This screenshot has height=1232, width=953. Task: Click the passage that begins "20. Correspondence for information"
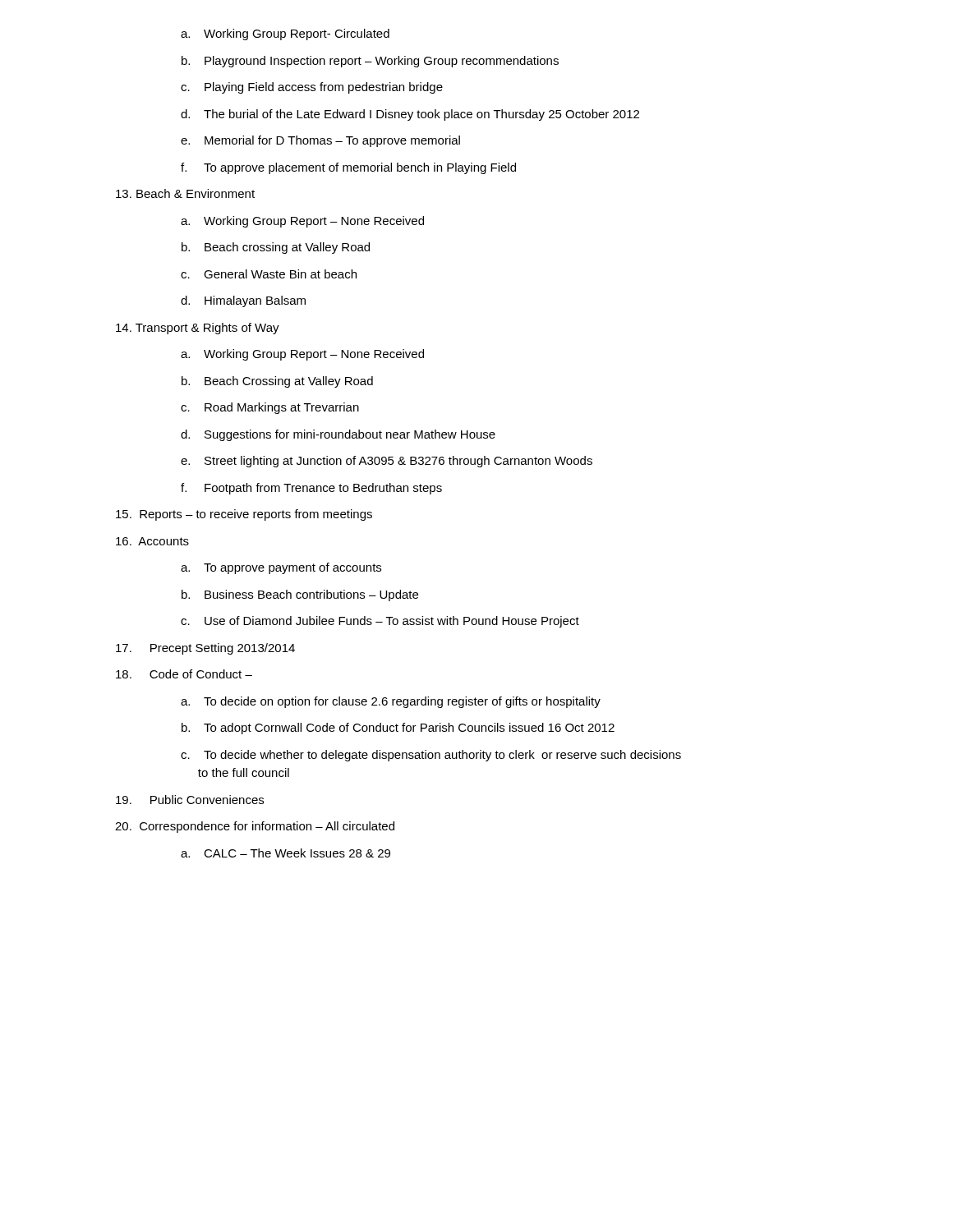(255, 826)
